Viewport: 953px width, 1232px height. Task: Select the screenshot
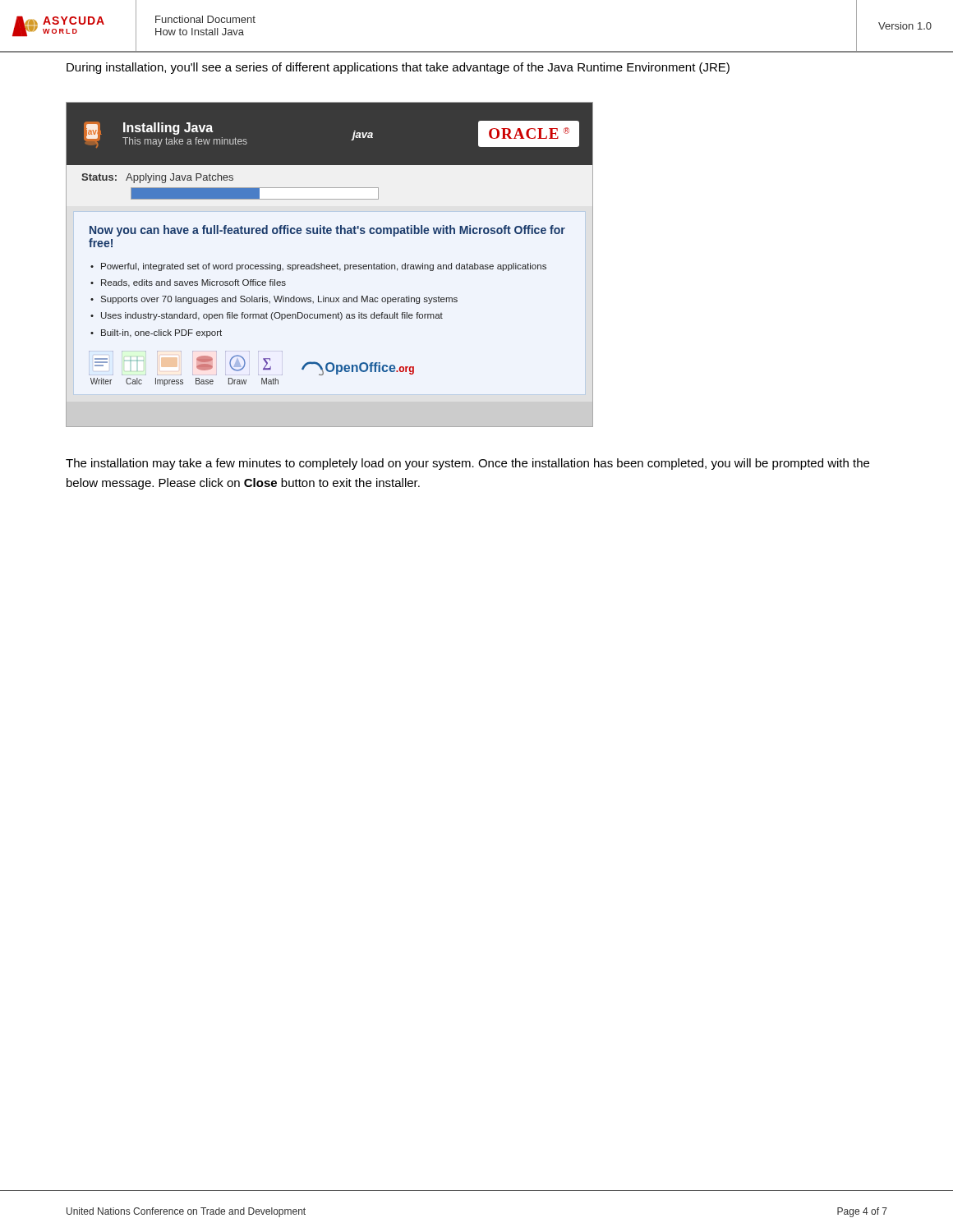point(329,264)
